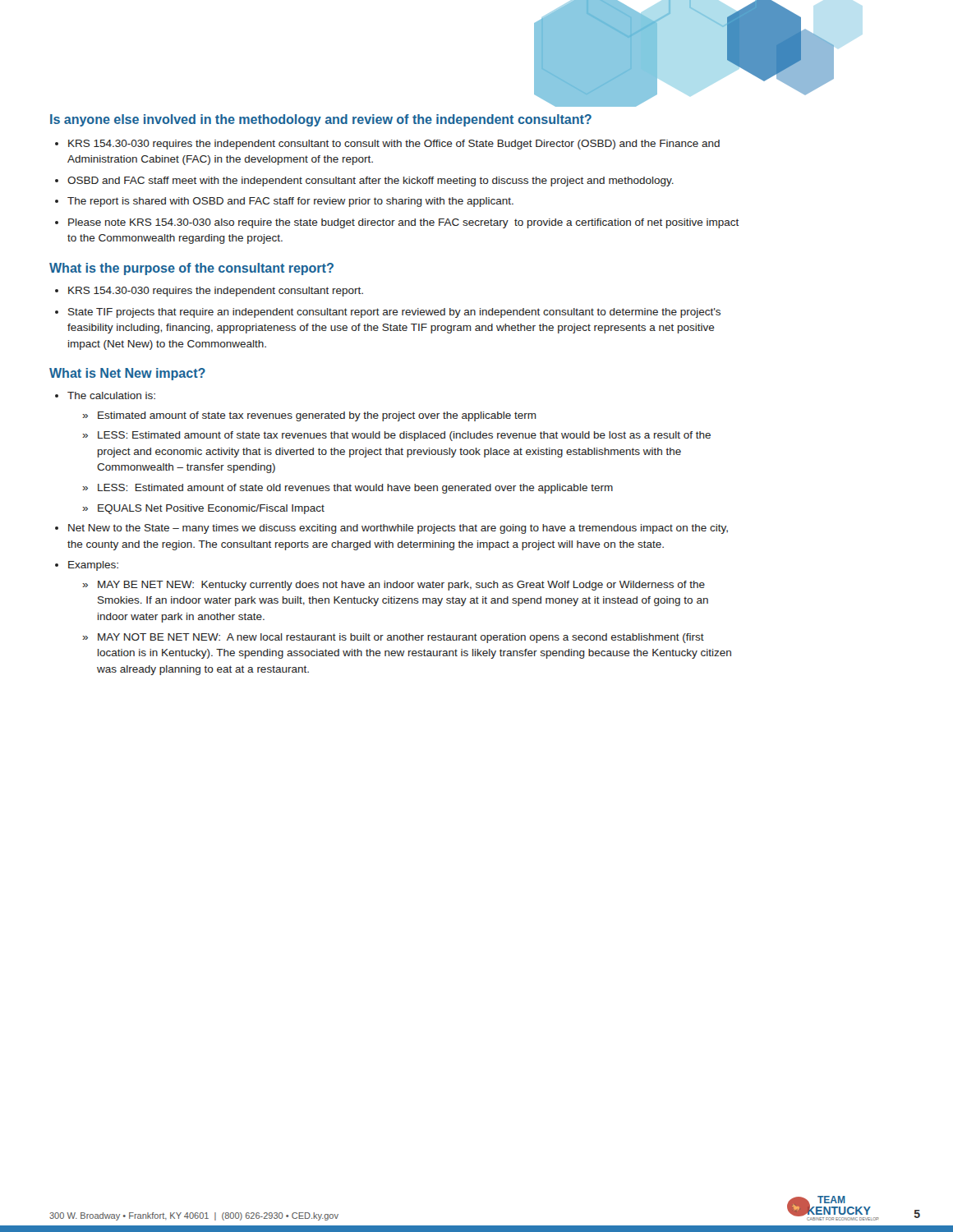Viewport: 953px width, 1232px height.
Task: Find the text block starting "The report is shared"
Action: [291, 201]
